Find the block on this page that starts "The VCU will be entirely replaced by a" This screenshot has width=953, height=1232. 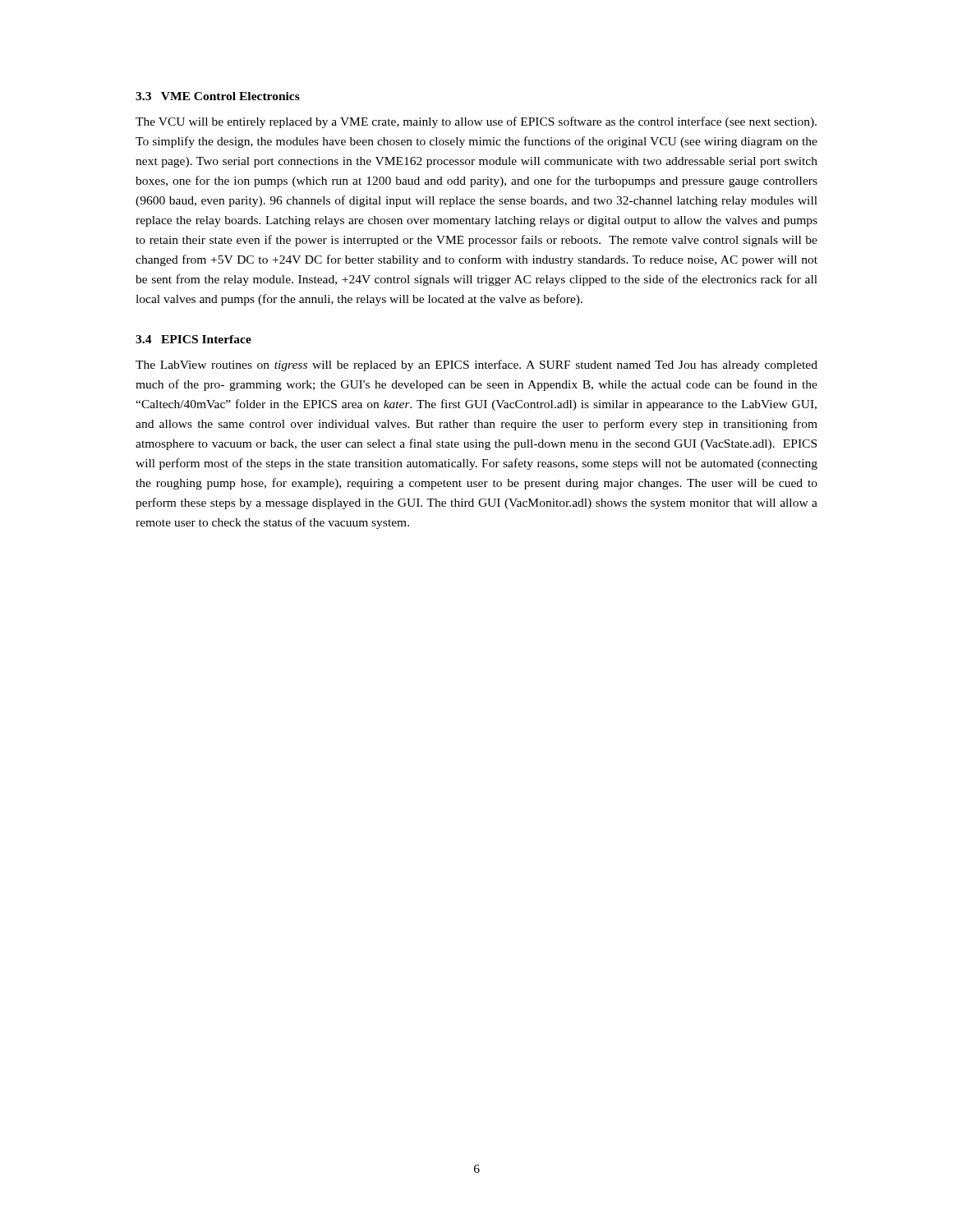click(476, 210)
